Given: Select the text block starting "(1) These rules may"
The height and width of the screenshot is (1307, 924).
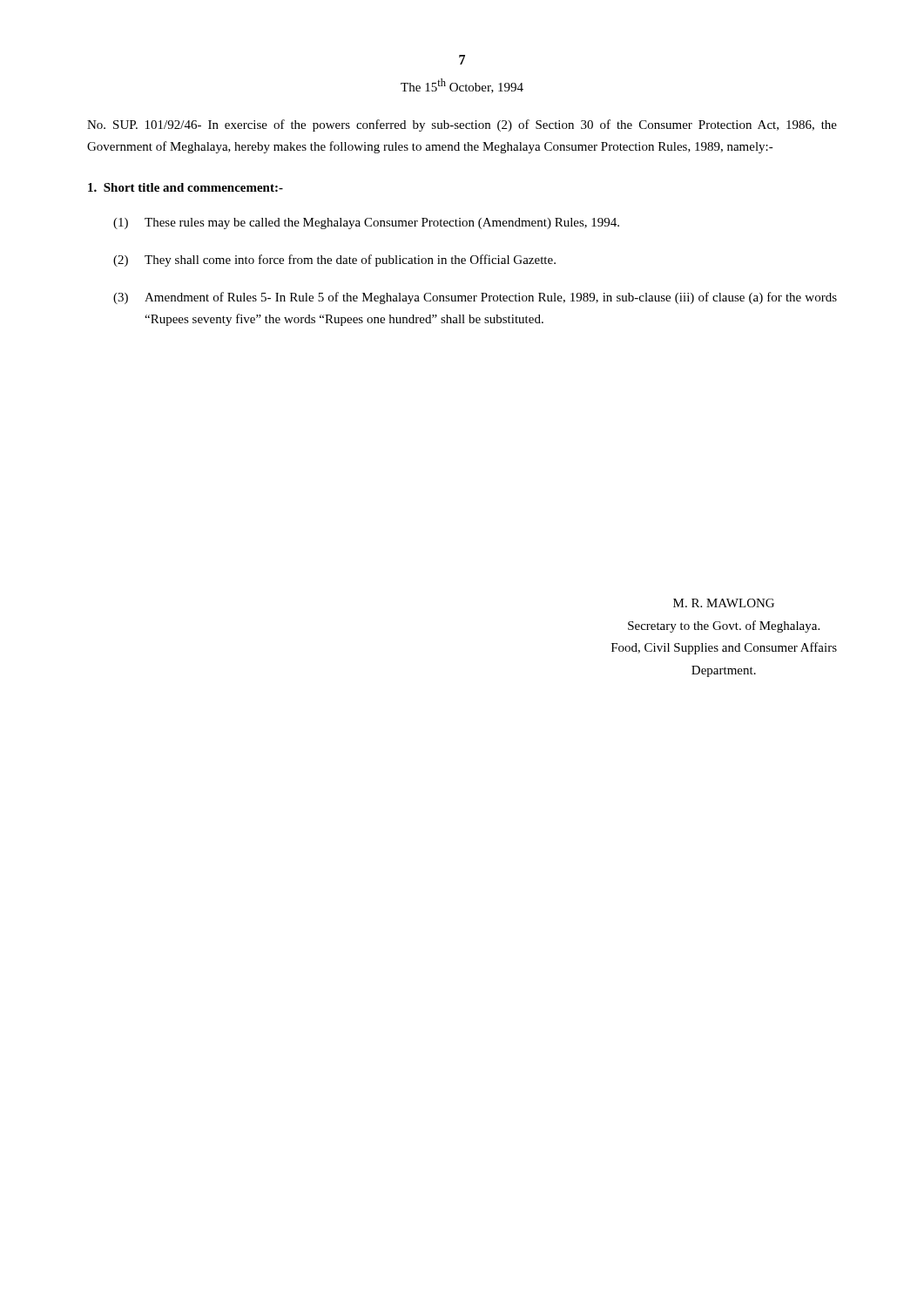Looking at the screenshot, I should [367, 223].
